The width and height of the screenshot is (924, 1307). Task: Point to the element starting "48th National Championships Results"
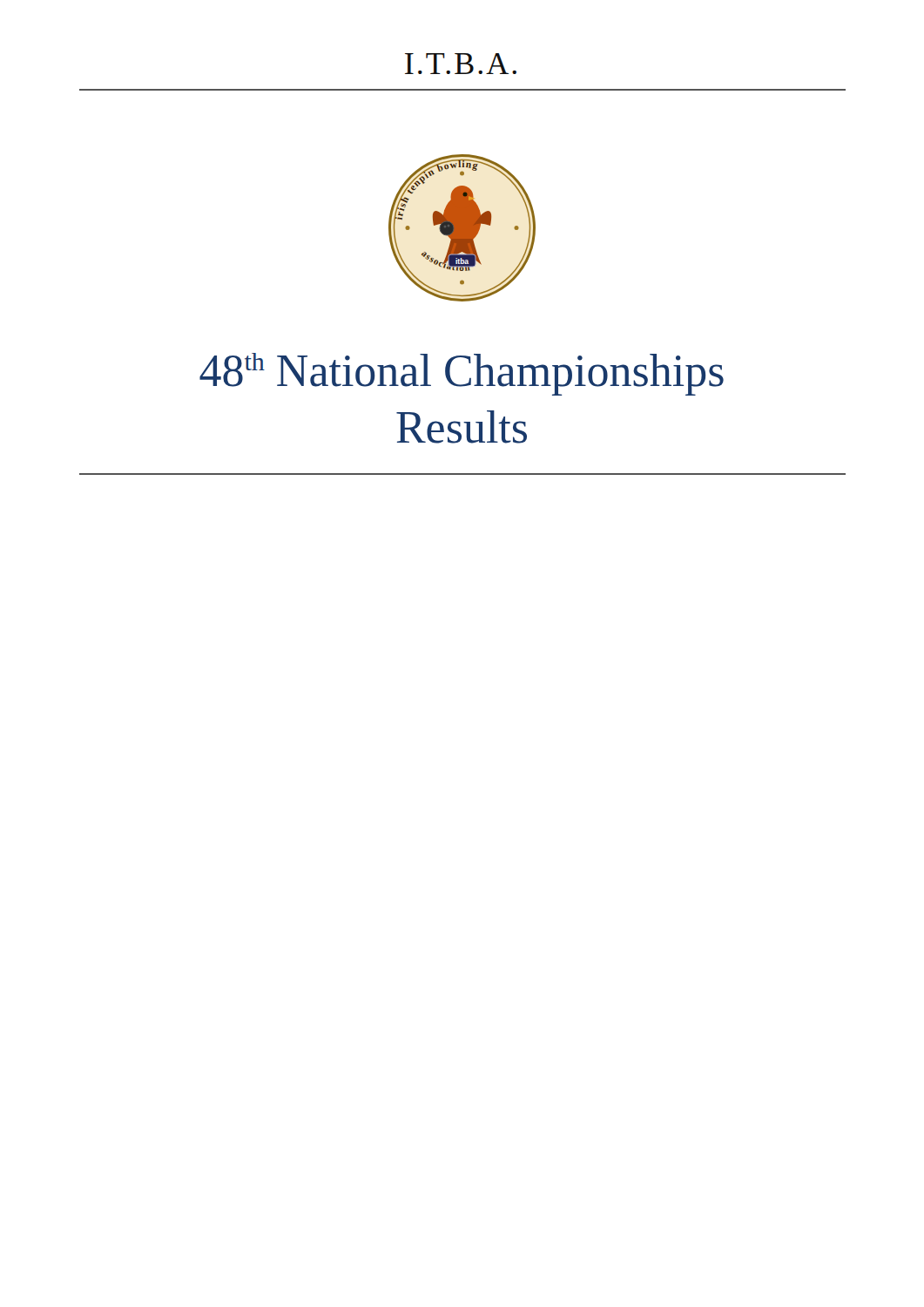tap(462, 409)
